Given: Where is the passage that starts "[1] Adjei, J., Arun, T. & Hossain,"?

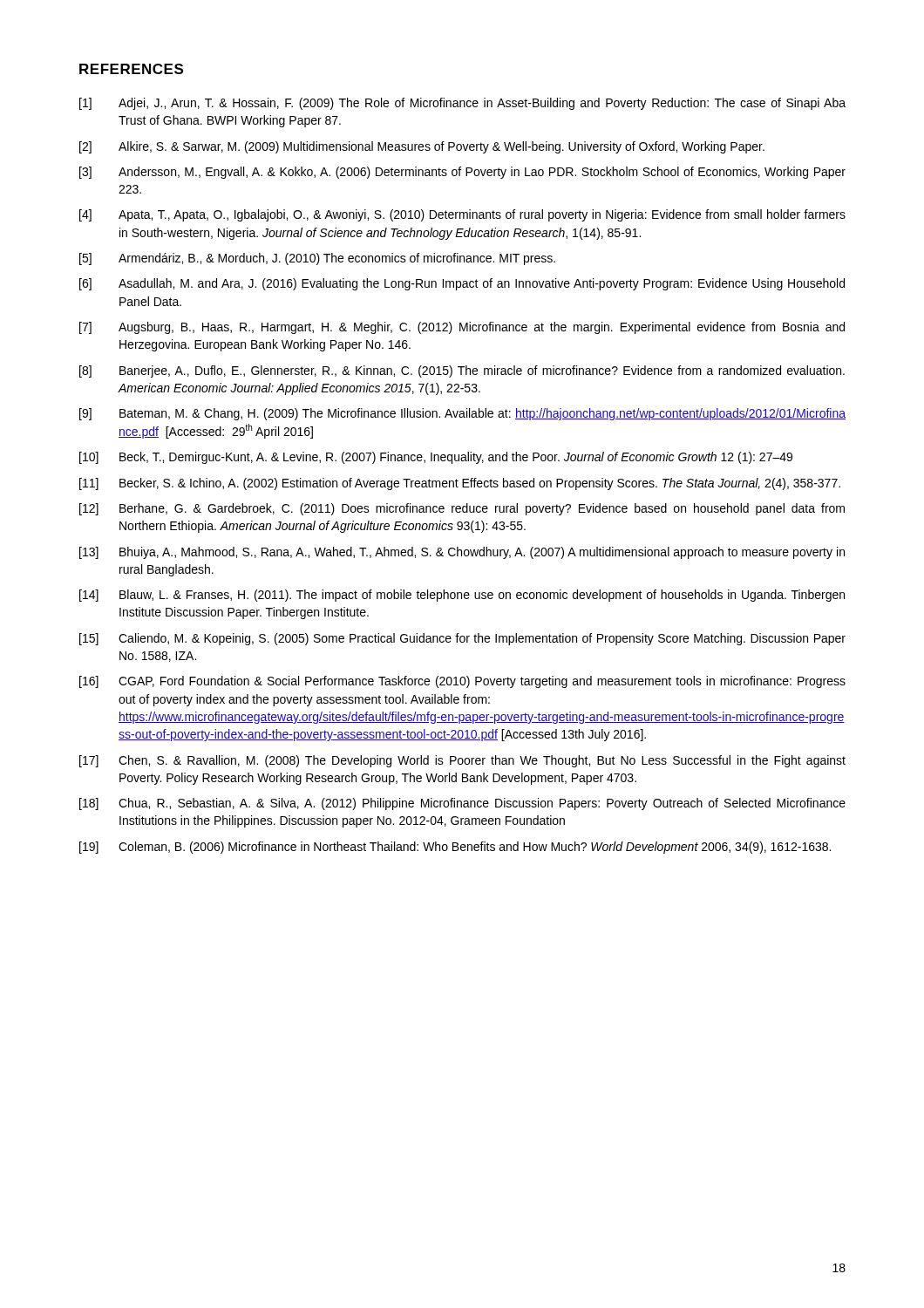Looking at the screenshot, I should 462,112.
